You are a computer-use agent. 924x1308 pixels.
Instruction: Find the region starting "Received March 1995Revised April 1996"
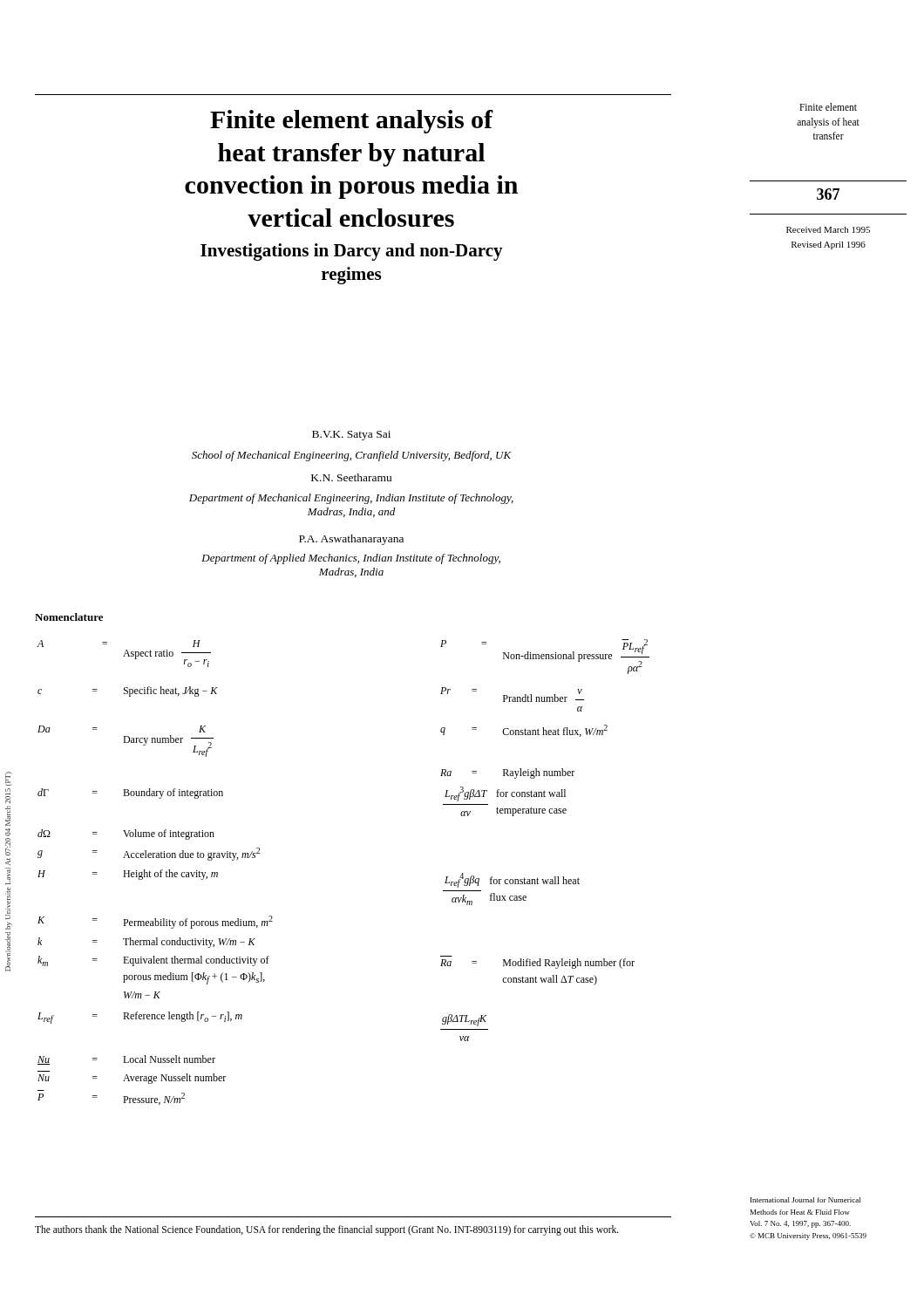tap(828, 237)
